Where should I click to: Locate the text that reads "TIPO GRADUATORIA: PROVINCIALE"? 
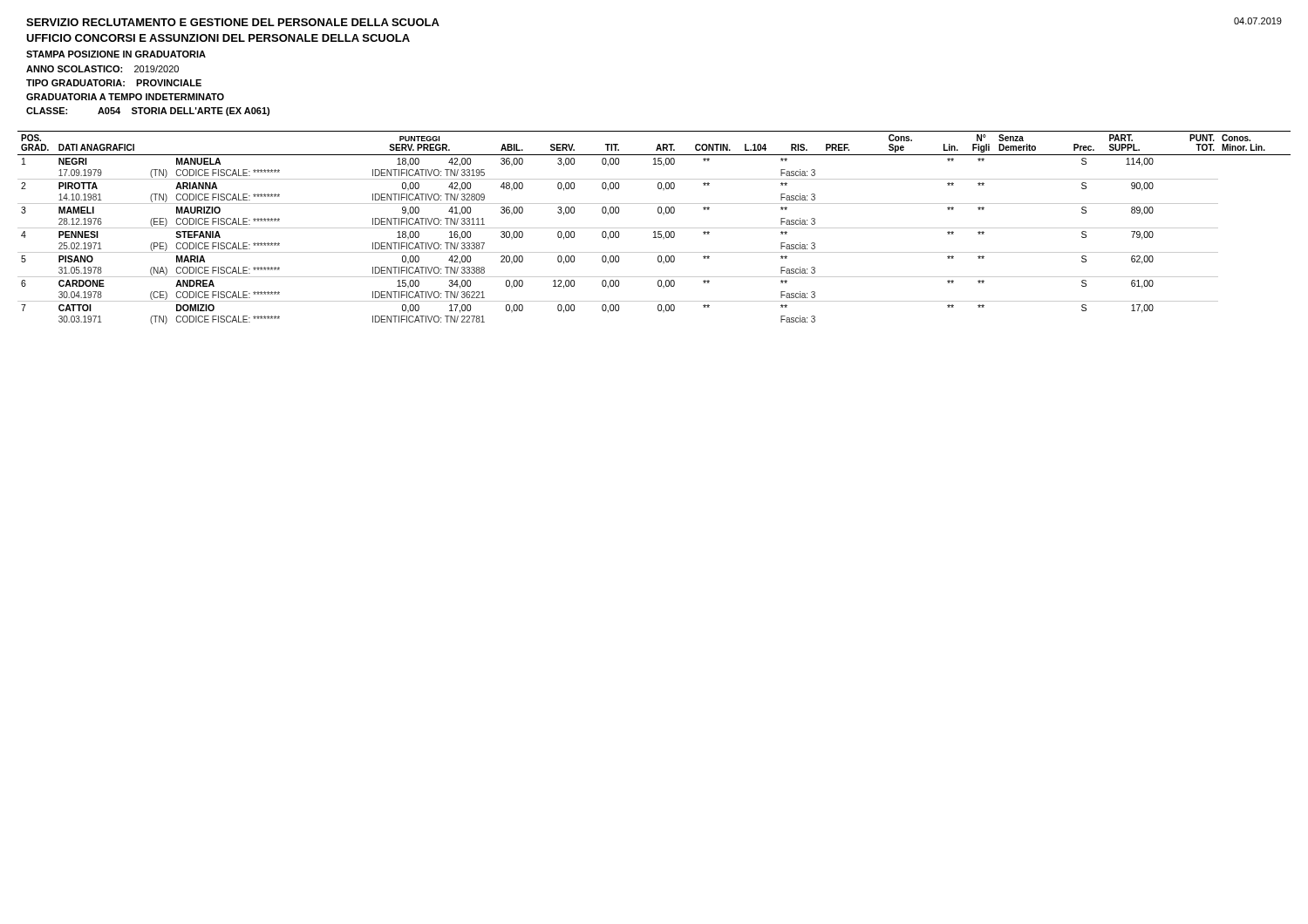tap(114, 83)
